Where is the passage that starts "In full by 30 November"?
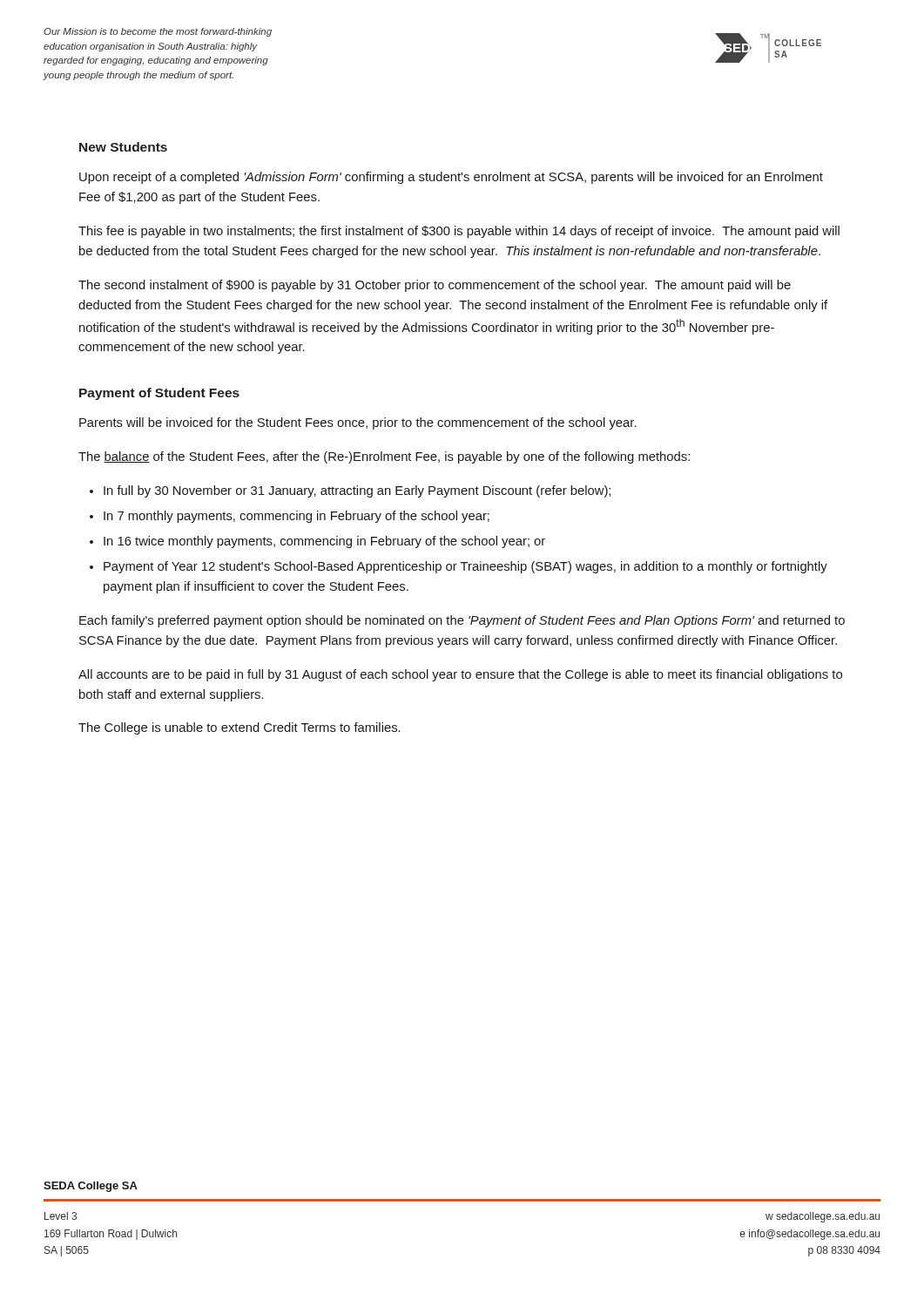Viewport: 924px width, 1307px height. [462, 539]
